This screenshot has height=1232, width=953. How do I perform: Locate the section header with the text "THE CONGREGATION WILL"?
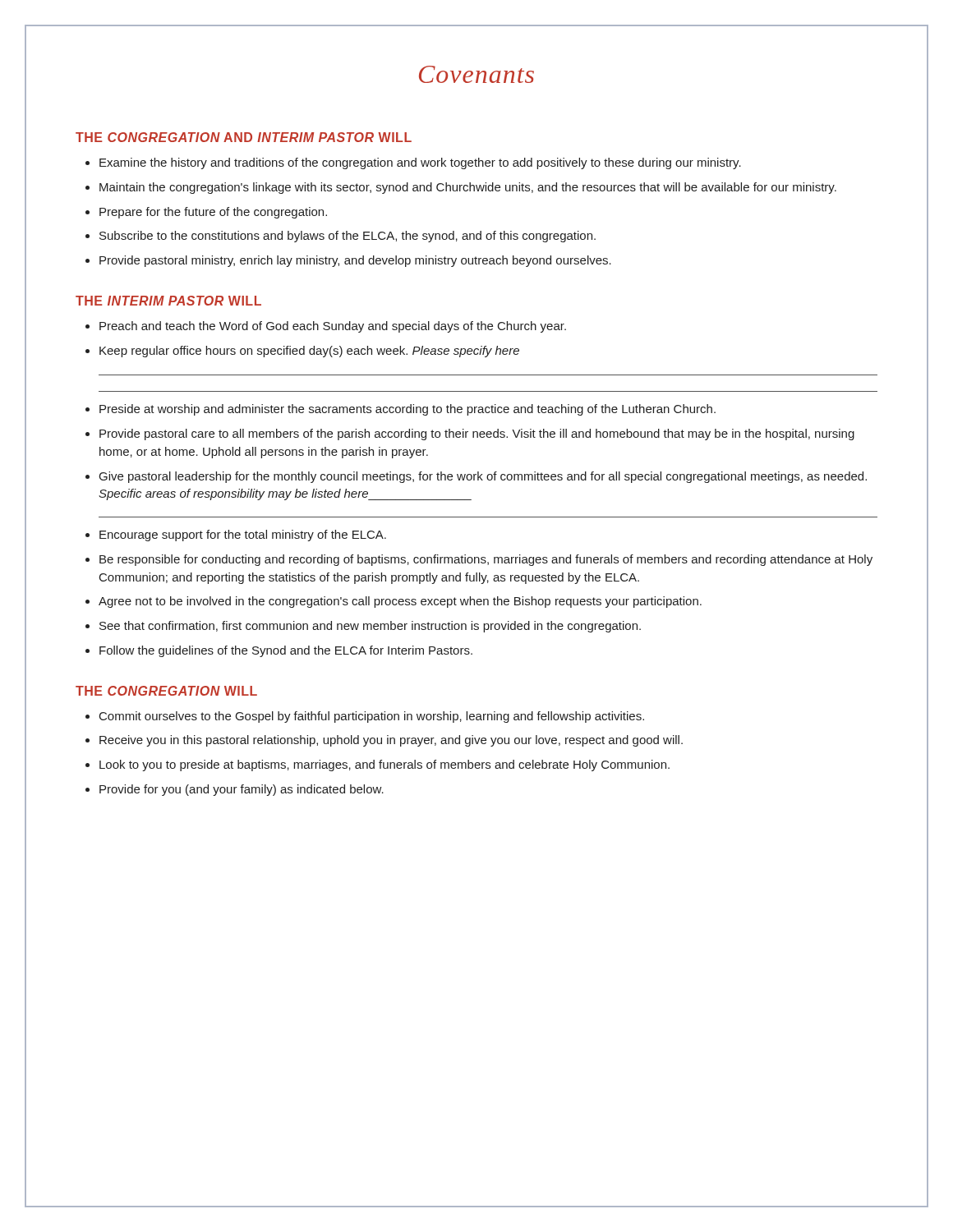[x=167, y=691]
